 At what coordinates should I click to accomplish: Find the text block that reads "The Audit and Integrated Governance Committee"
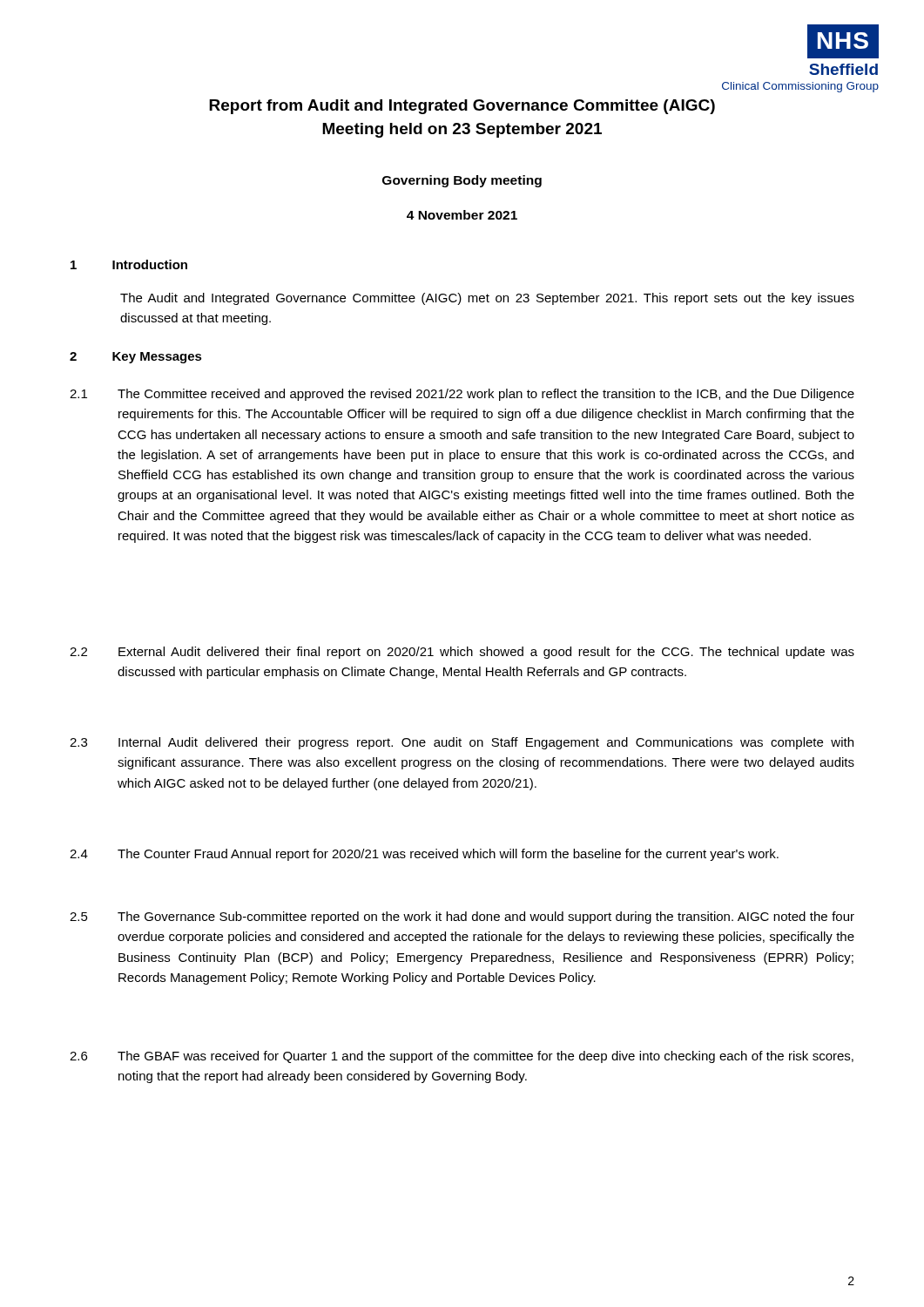coord(487,308)
